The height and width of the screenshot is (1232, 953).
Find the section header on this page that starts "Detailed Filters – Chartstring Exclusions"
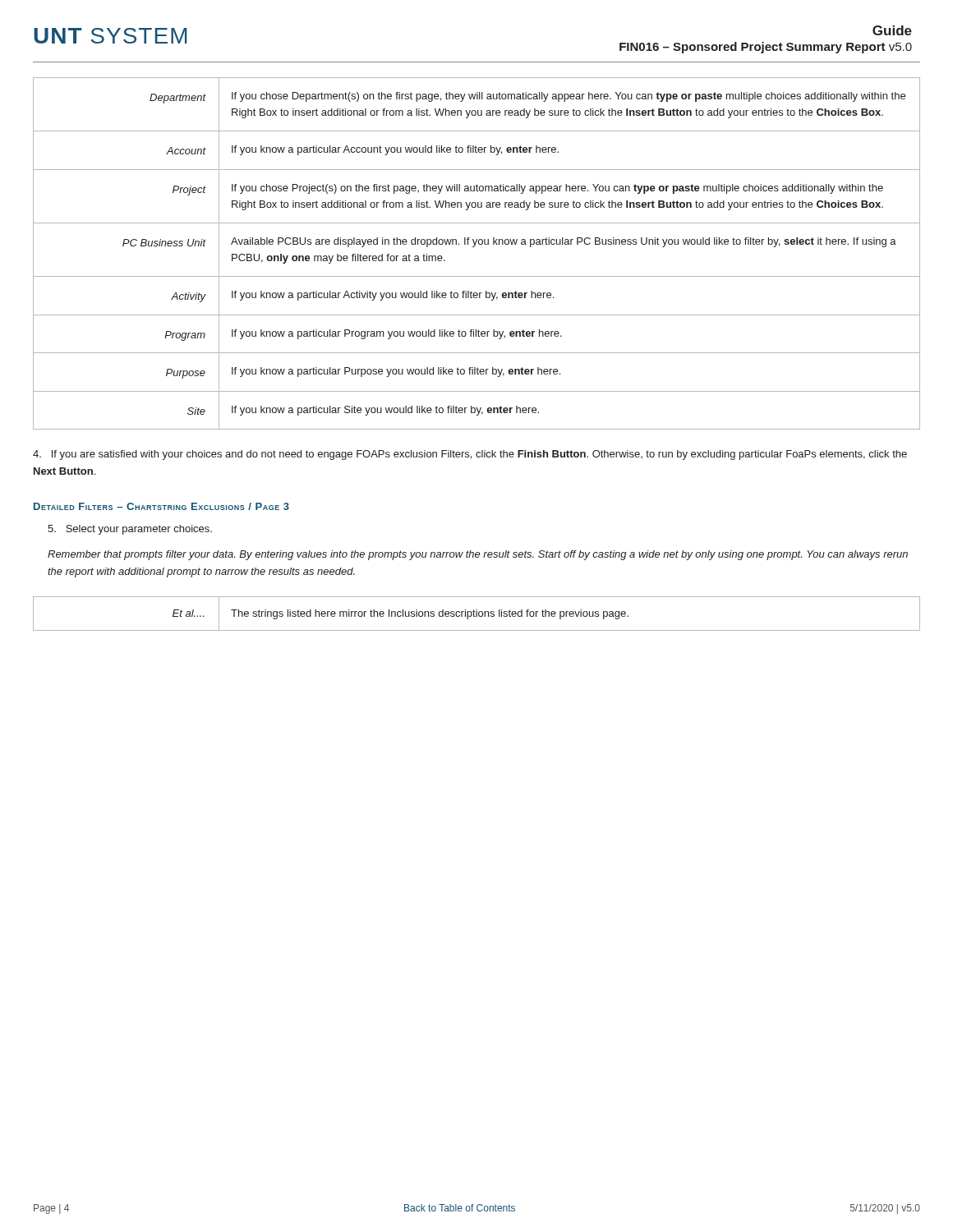click(161, 506)
